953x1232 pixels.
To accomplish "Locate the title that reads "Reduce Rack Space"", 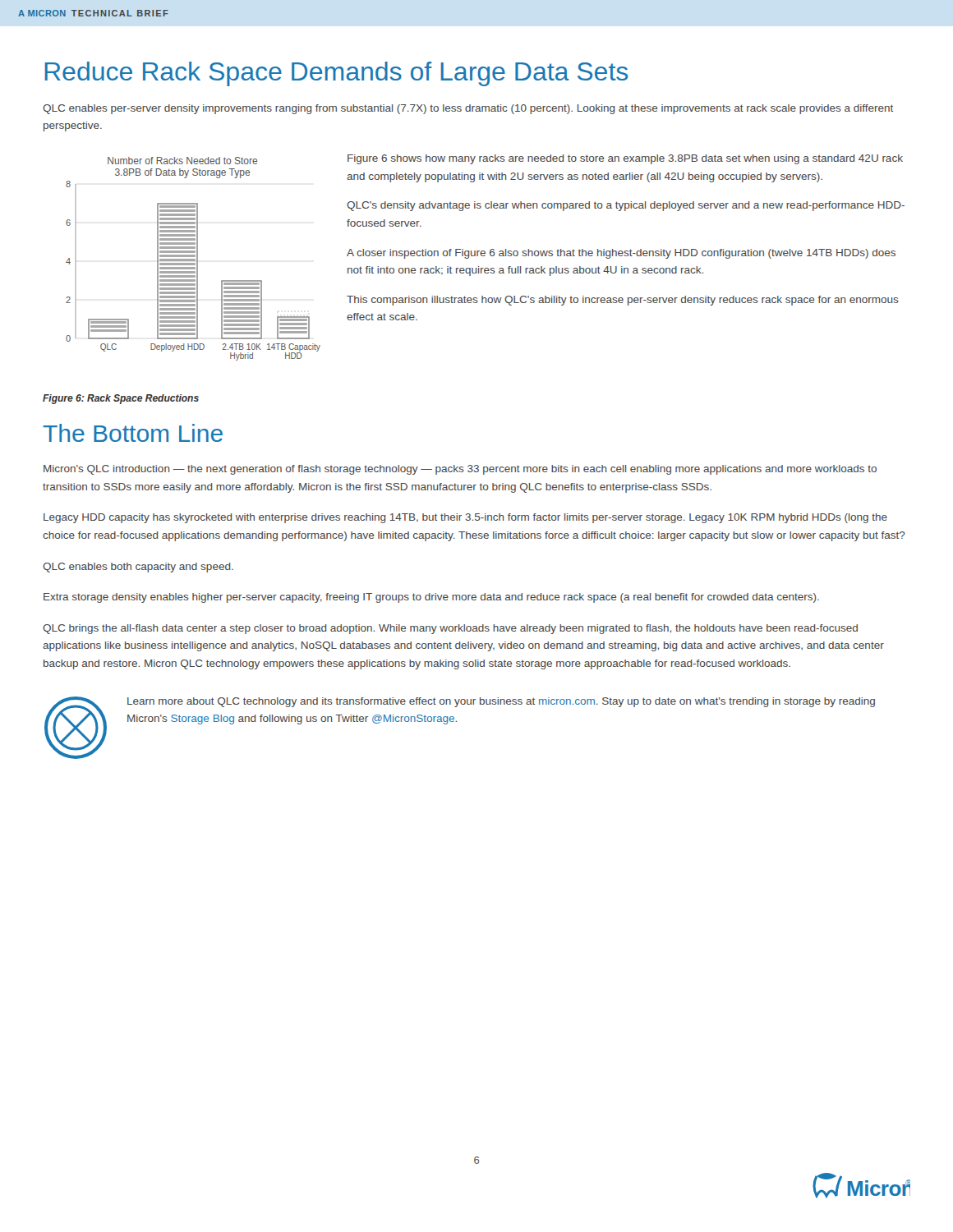I will pos(476,72).
